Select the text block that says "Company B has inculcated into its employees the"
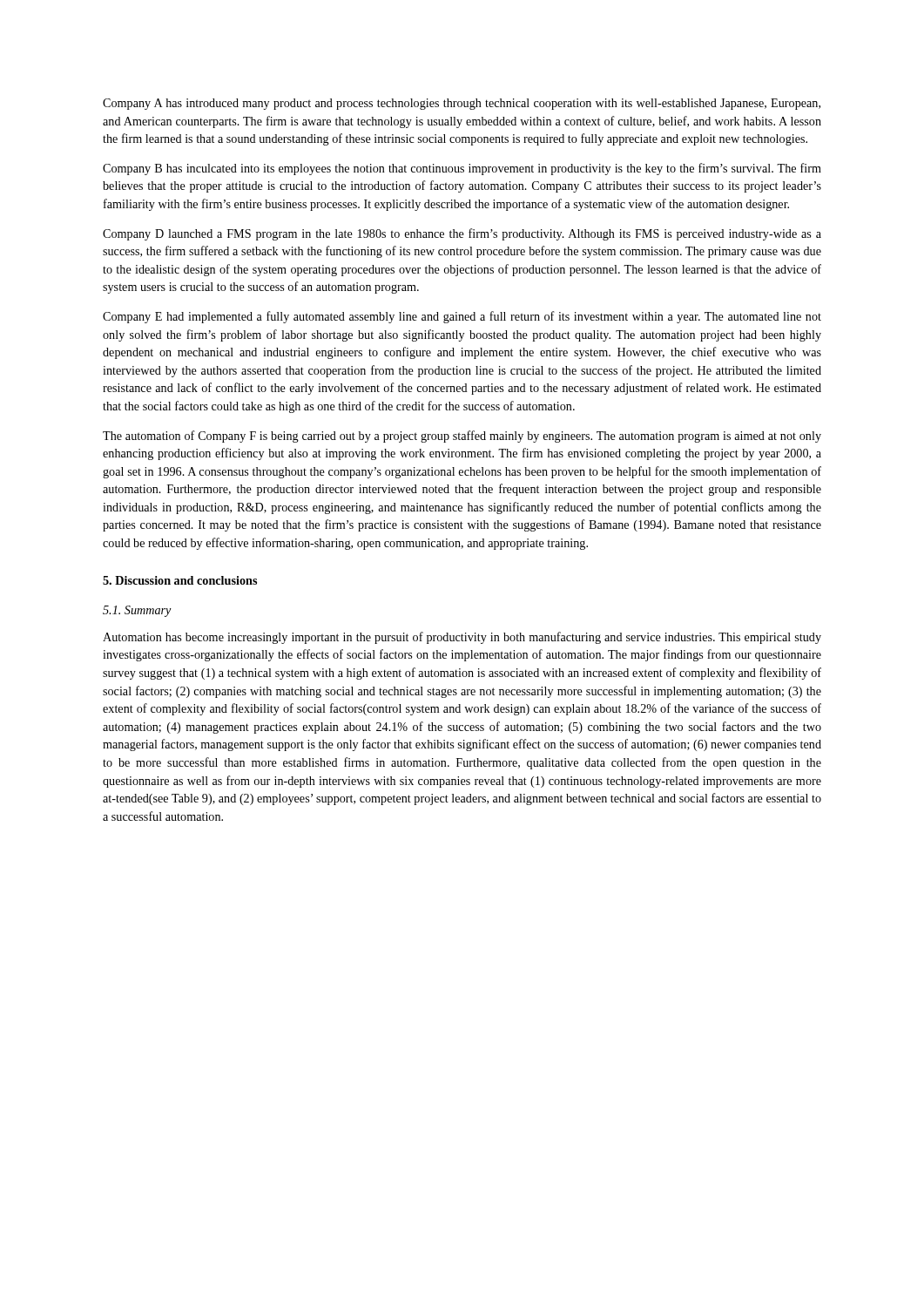The width and height of the screenshot is (924, 1307). (x=462, y=186)
